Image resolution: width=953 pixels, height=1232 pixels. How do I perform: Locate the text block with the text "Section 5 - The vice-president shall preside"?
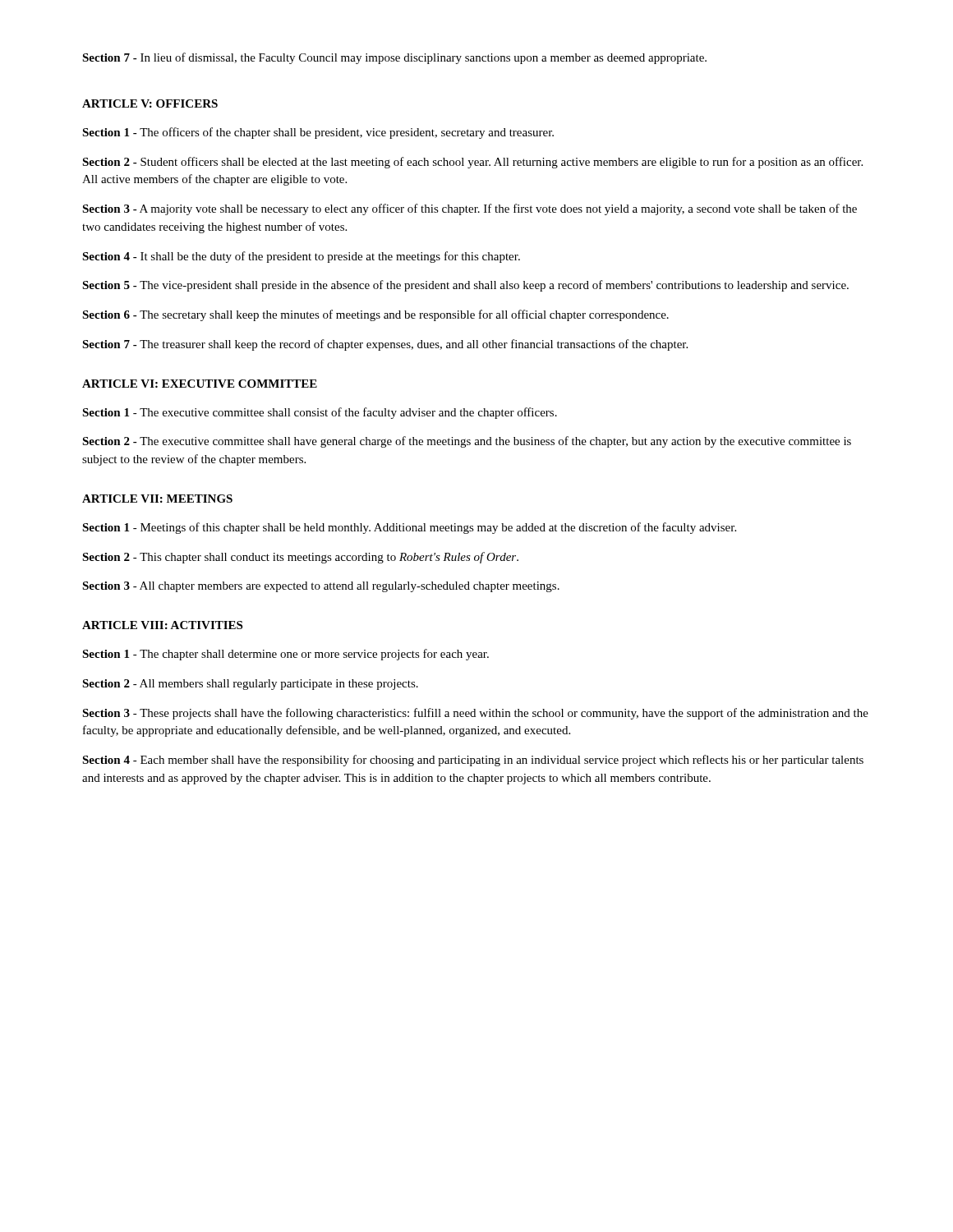click(x=466, y=285)
